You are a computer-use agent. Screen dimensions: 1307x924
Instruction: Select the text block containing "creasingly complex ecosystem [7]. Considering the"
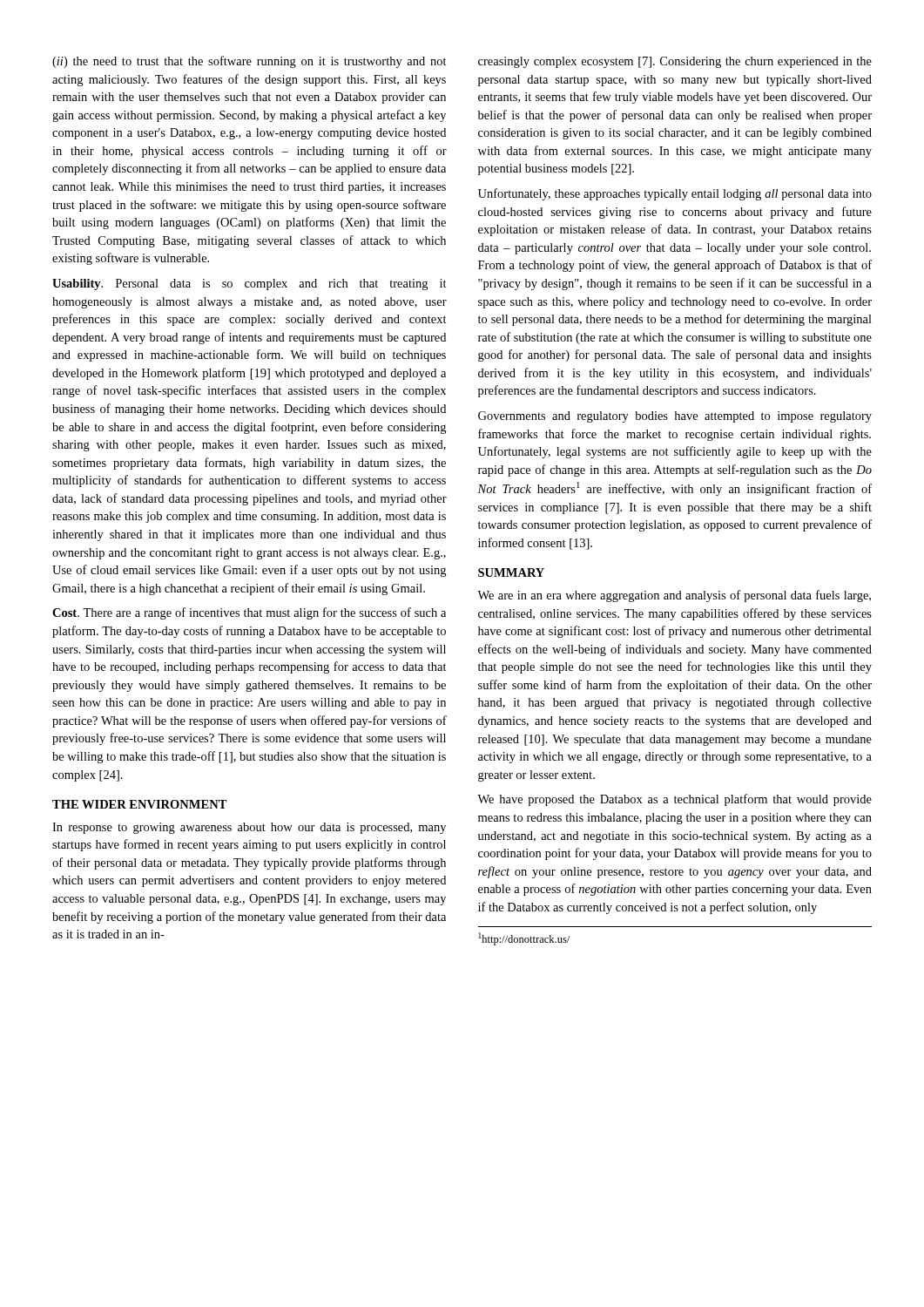(675, 302)
